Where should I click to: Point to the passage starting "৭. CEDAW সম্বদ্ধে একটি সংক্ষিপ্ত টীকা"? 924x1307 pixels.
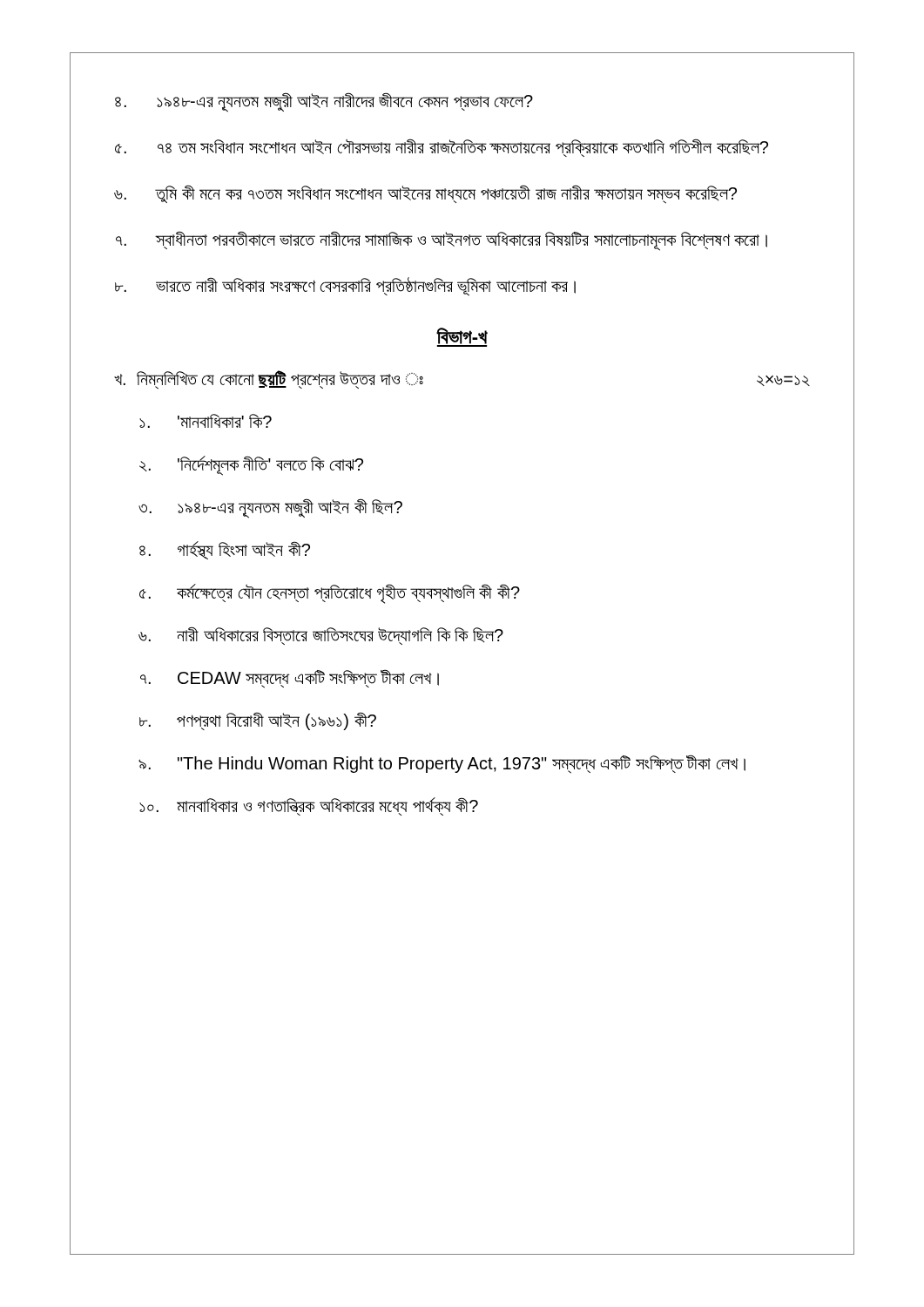[290, 679]
